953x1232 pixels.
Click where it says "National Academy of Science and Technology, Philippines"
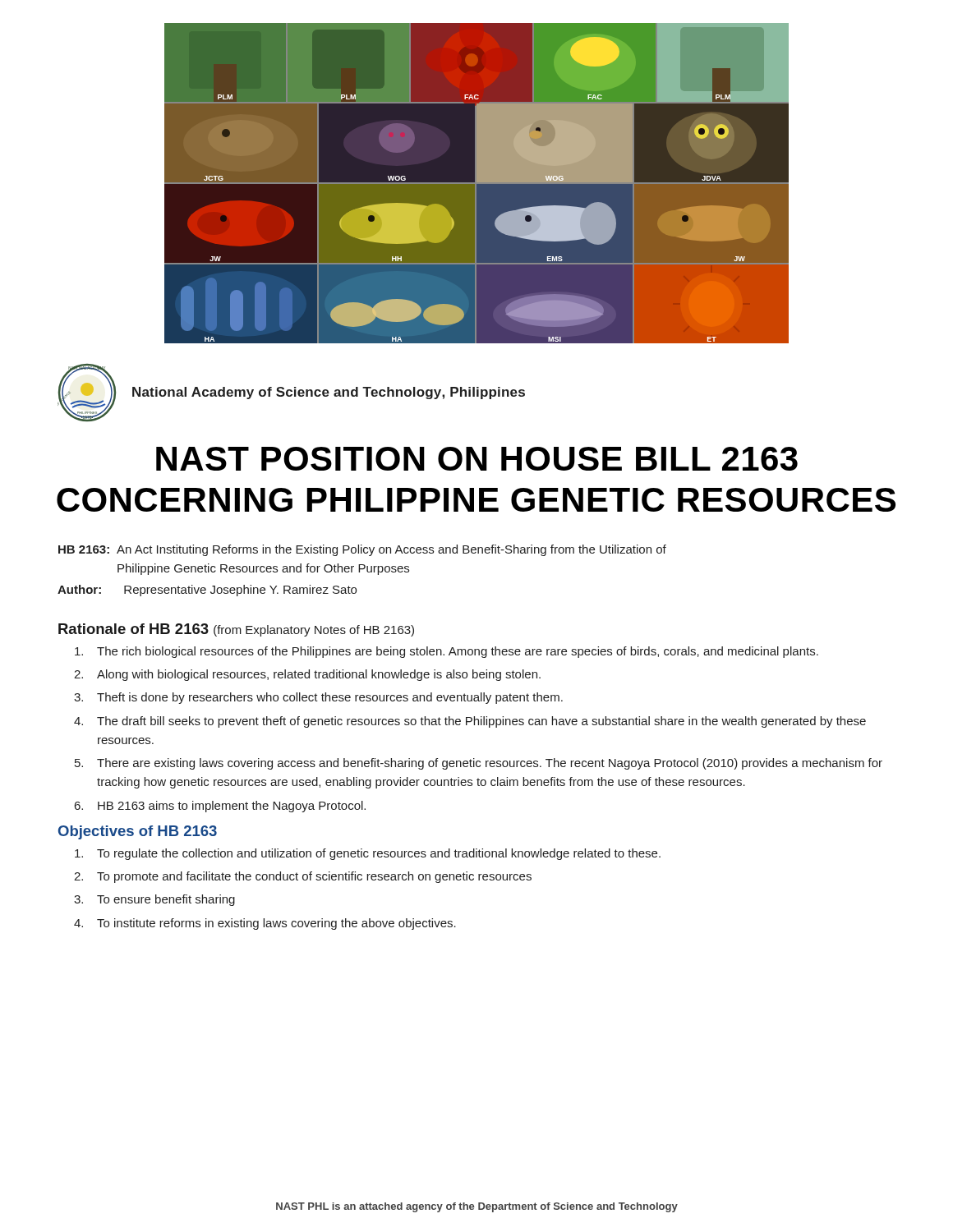click(x=329, y=392)
